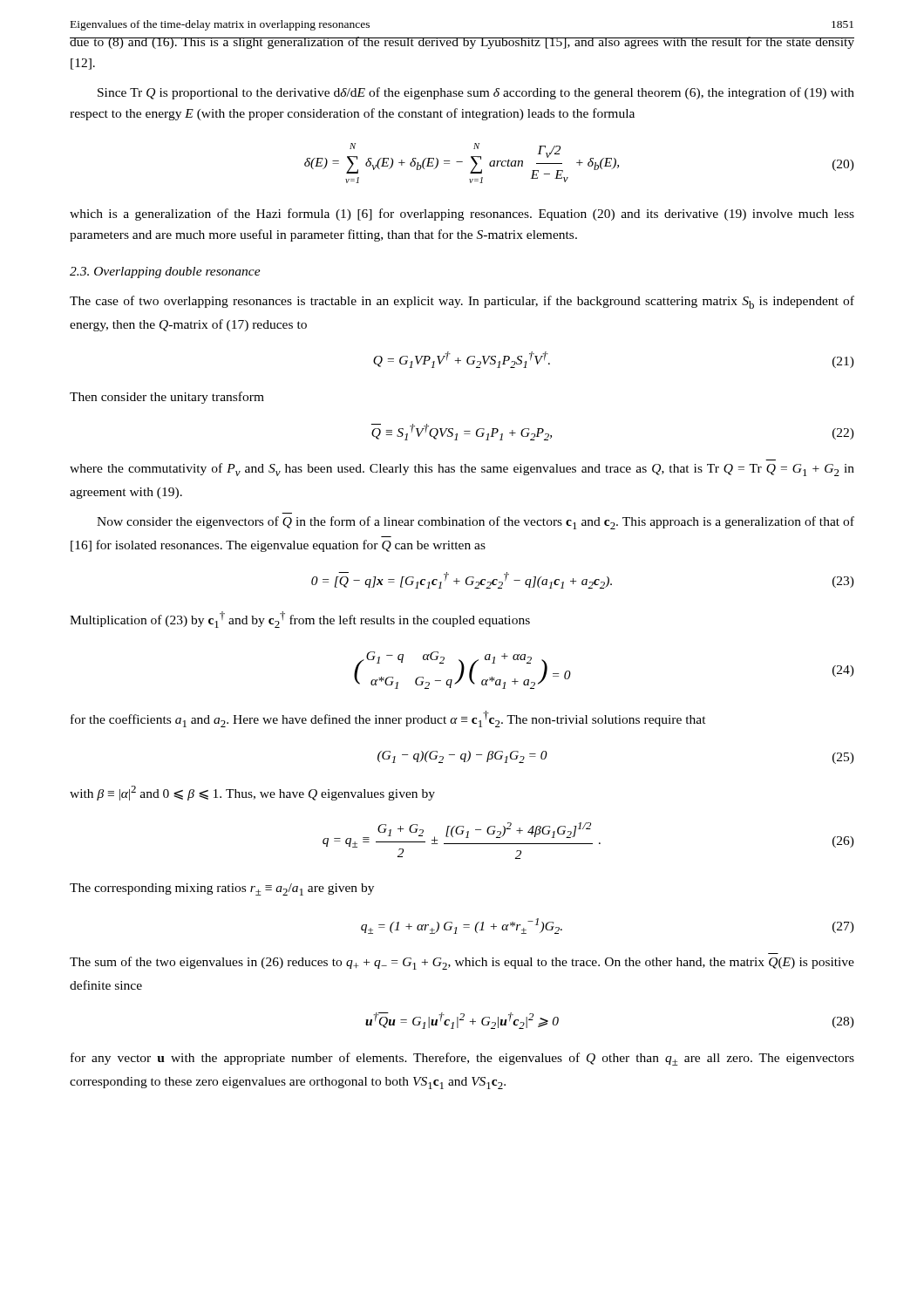Locate the text that reads "Then consider the unitary transform"
The width and height of the screenshot is (924, 1308).
coord(167,398)
